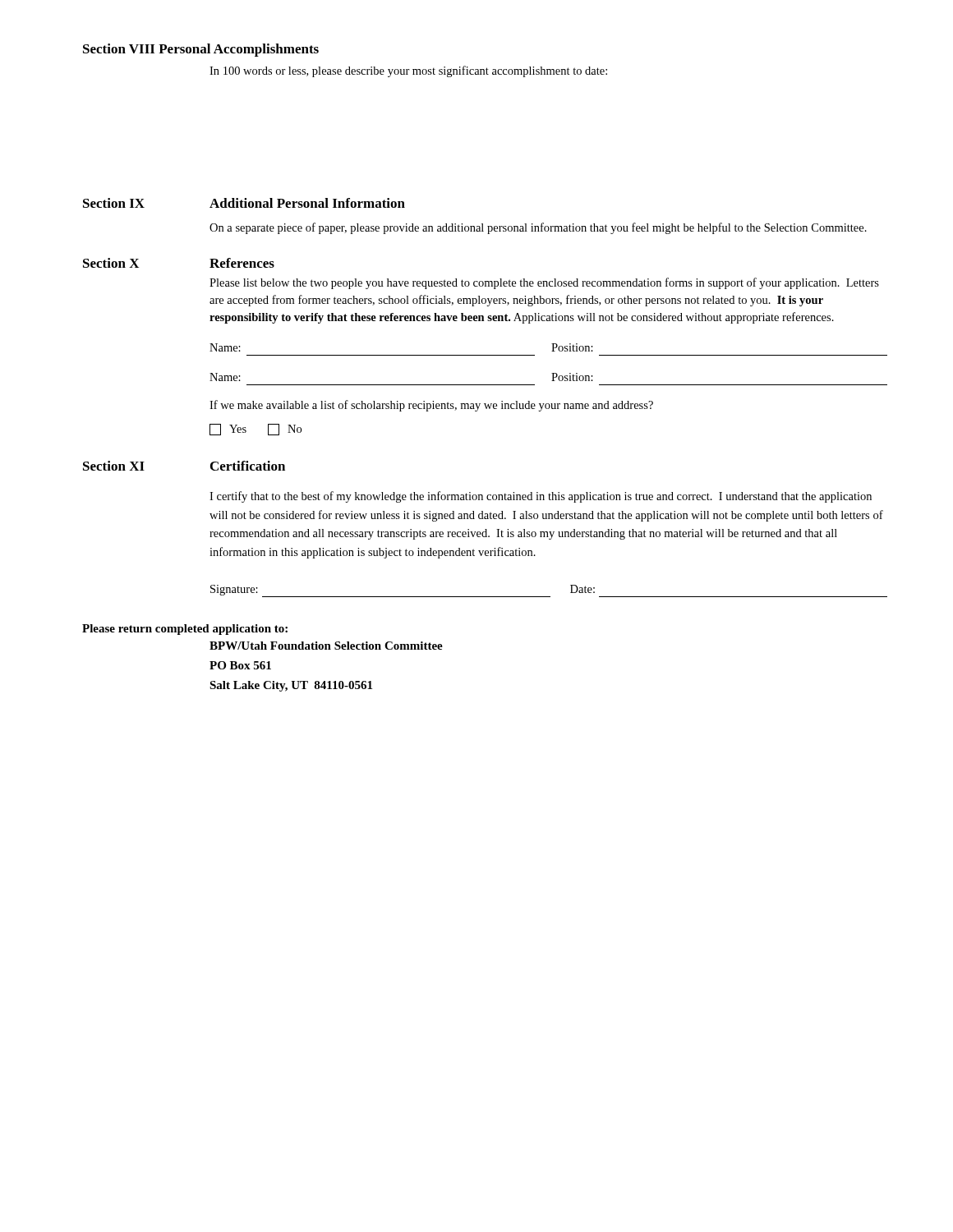Image resolution: width=953 pixels, height=1232 pixels.
Task: Click on the text block that reads "BPW/Utah Foundation Selection Committee"
Action: click(x=326, y=646)
